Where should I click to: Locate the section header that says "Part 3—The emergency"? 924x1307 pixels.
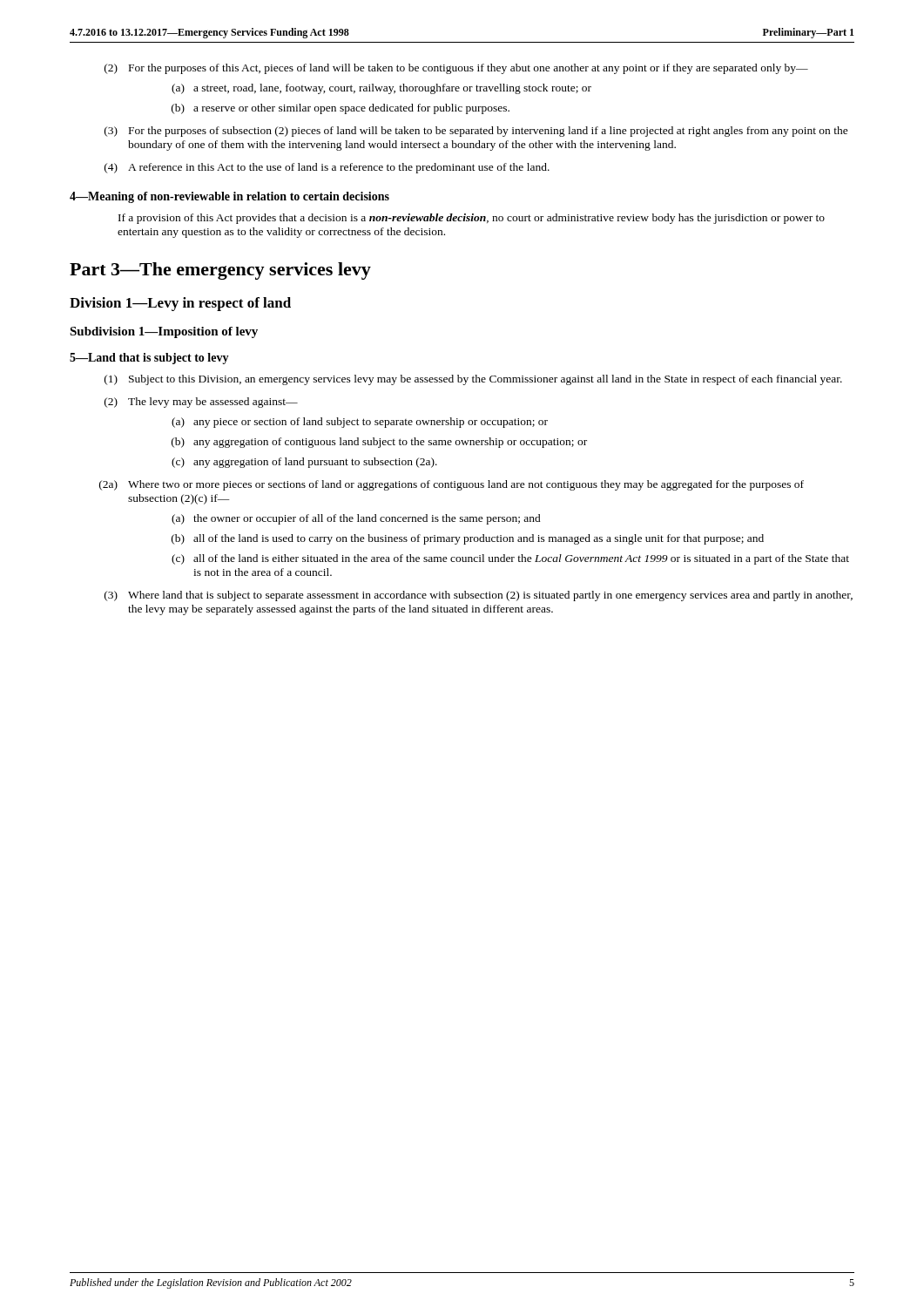[x=220, y=269]
